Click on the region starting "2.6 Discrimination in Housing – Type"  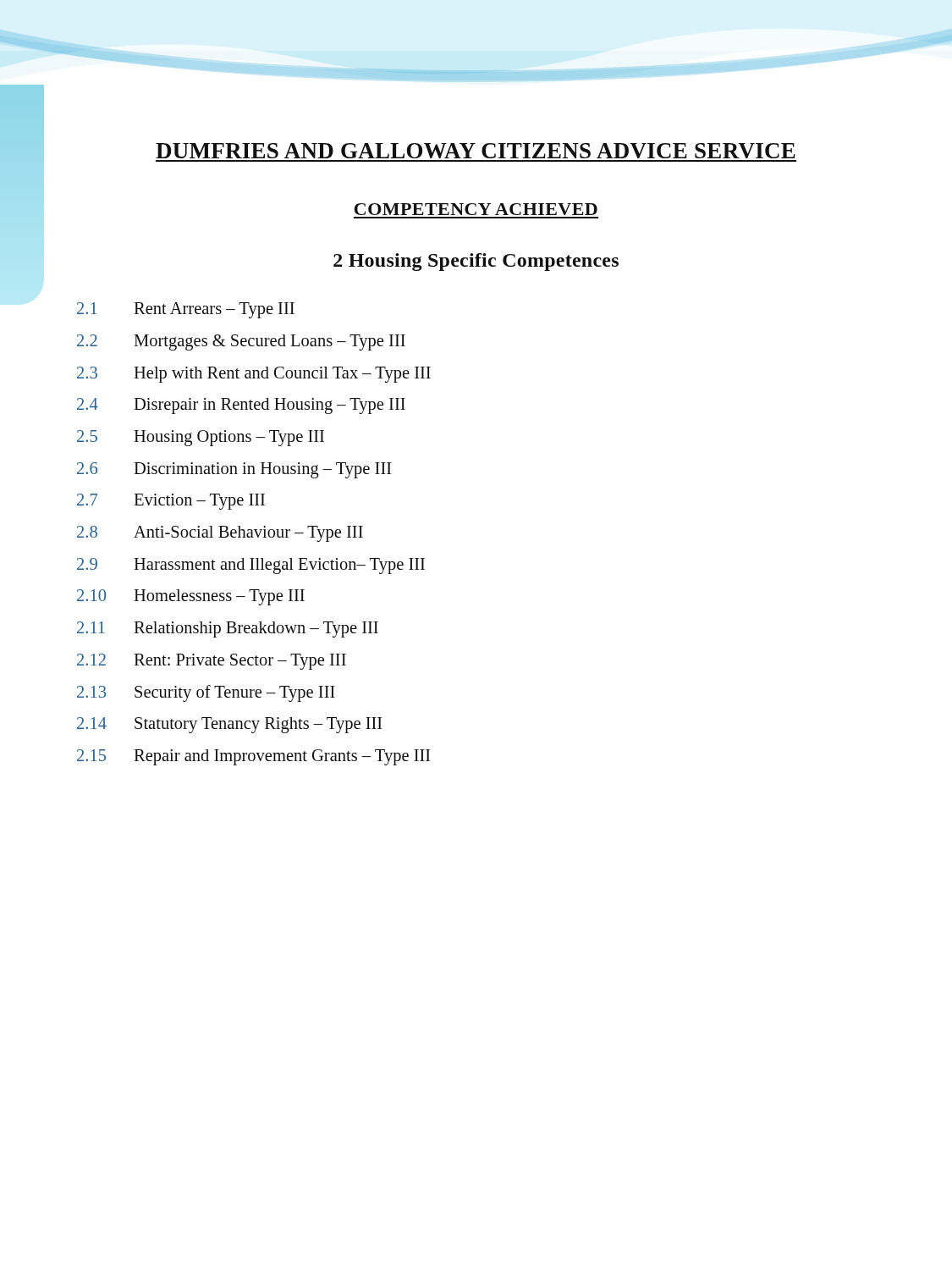[x=234, y=469]
